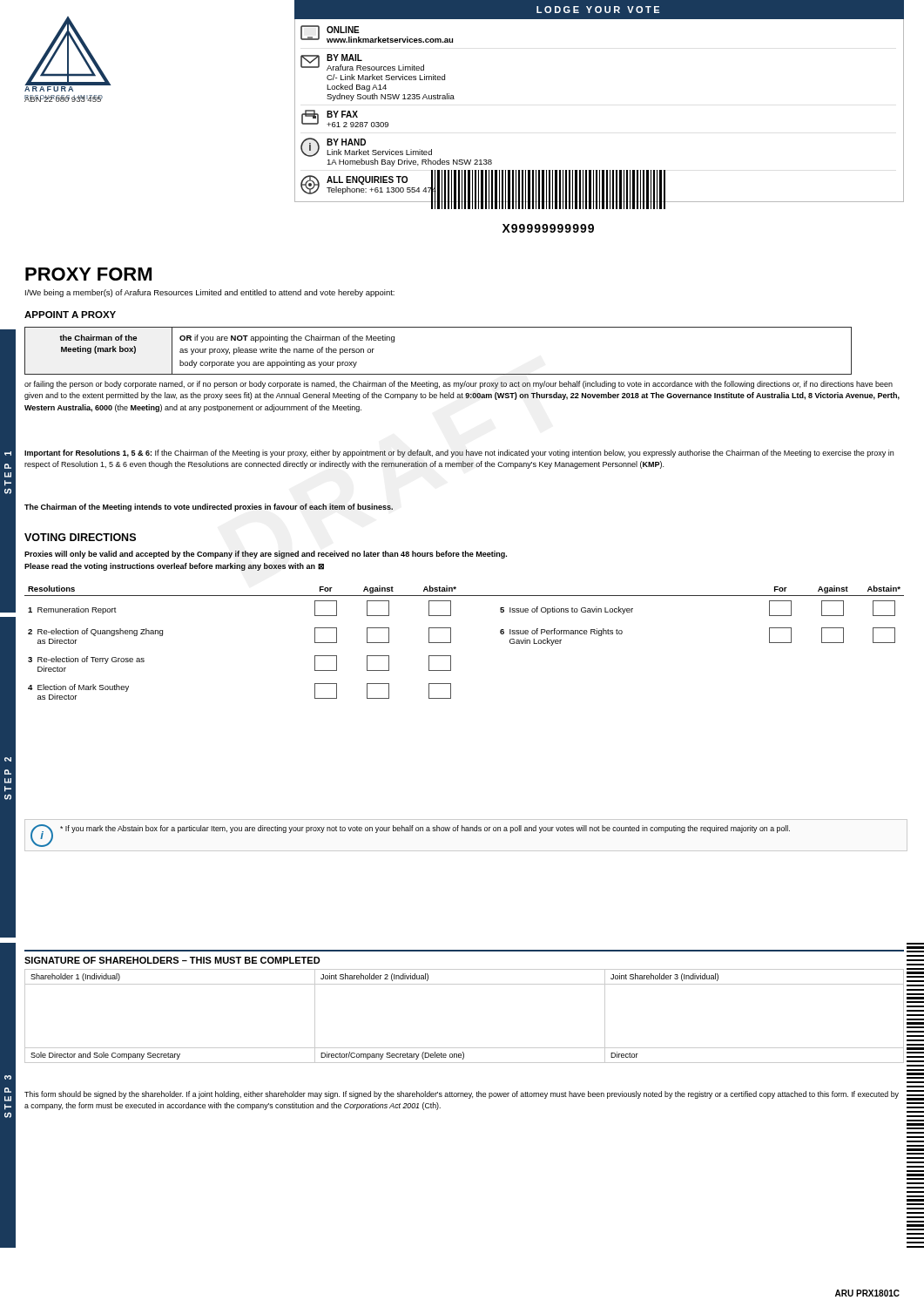Locate the passage starting "The Chairman of the Meeting intends to"
Screen dimensions: 1307x924
(x=209, y=507)
